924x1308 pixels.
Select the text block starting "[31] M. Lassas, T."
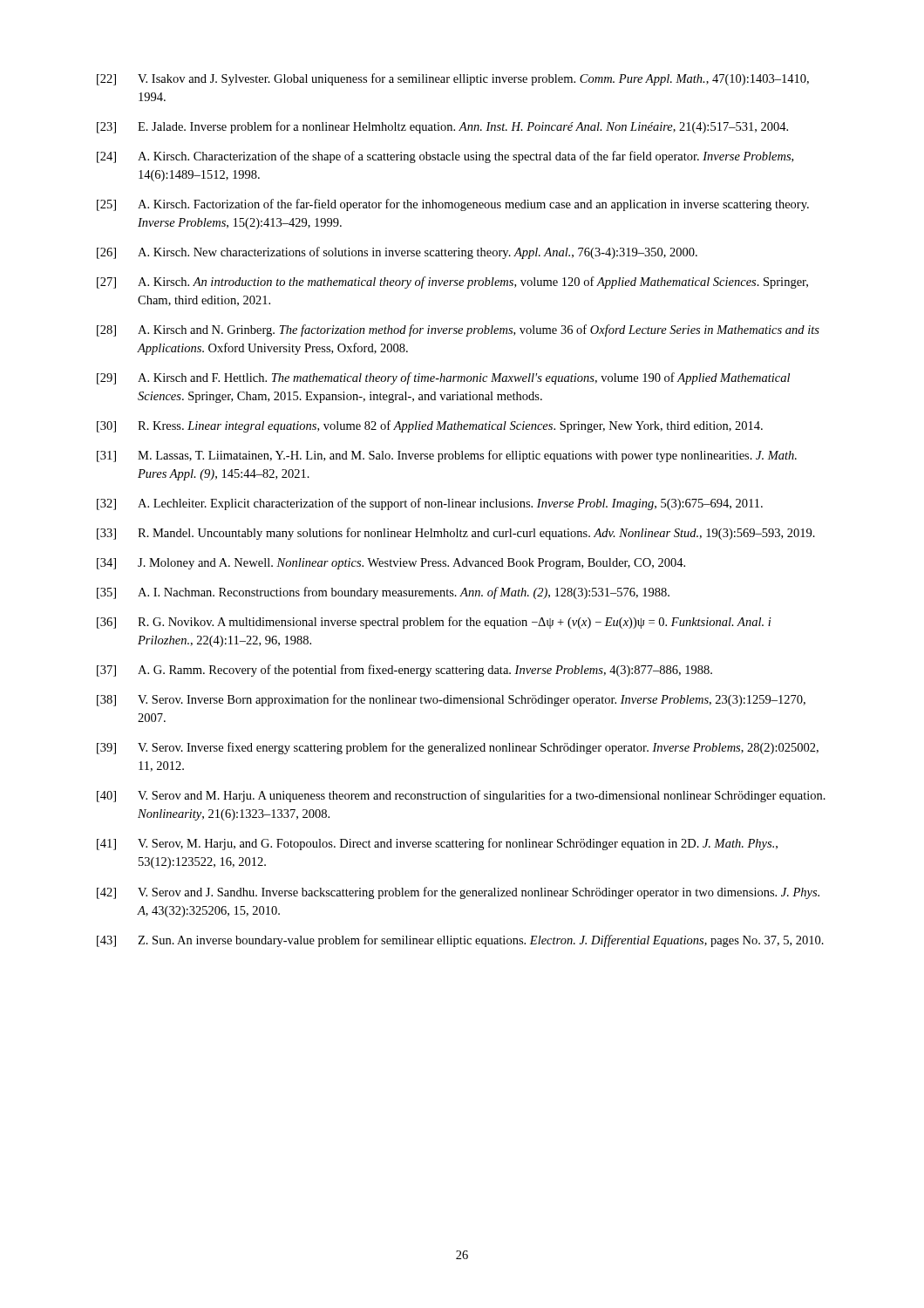[x=462, y=465]
